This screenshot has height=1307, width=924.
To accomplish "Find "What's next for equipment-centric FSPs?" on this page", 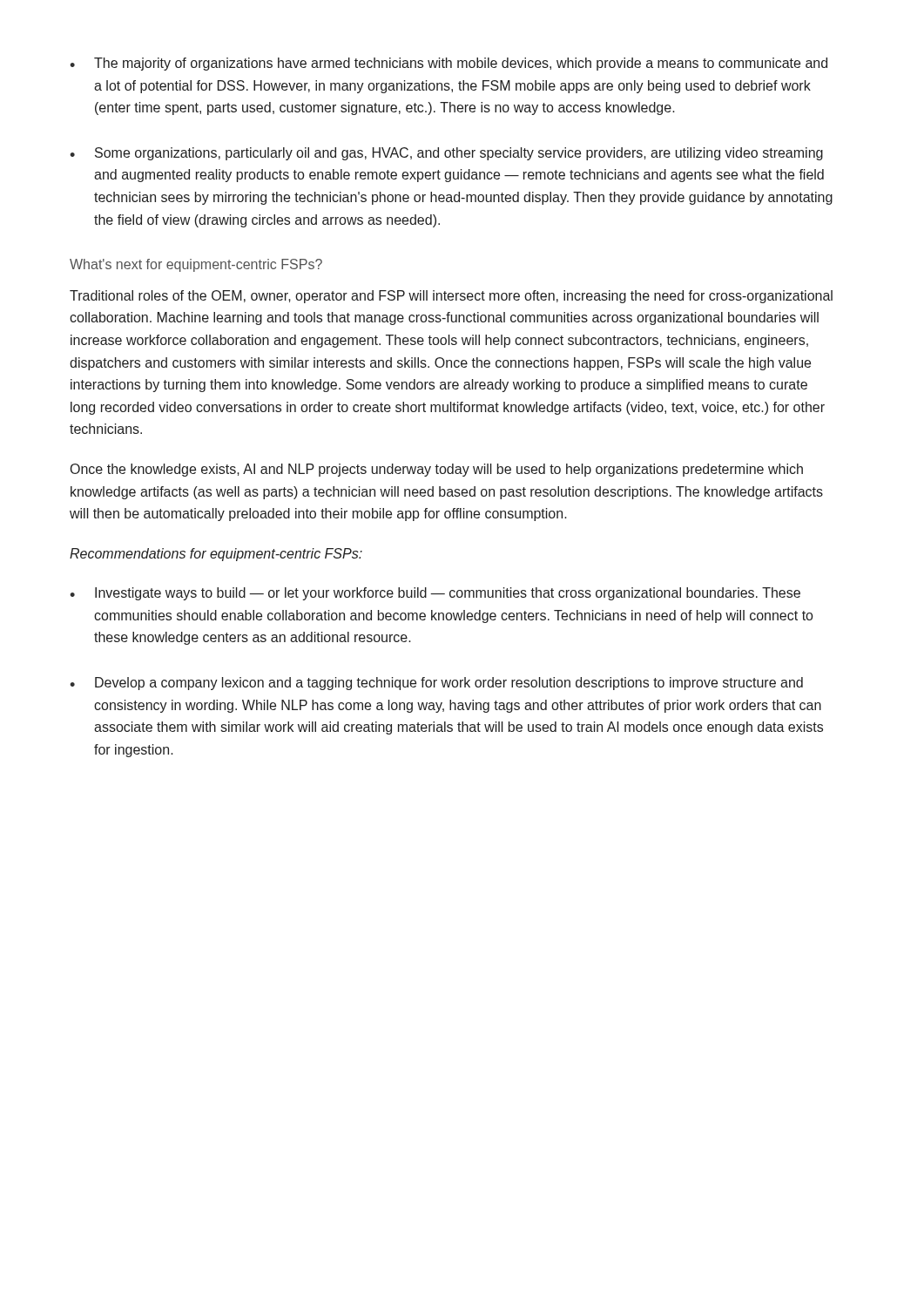I will coord(196,265).
